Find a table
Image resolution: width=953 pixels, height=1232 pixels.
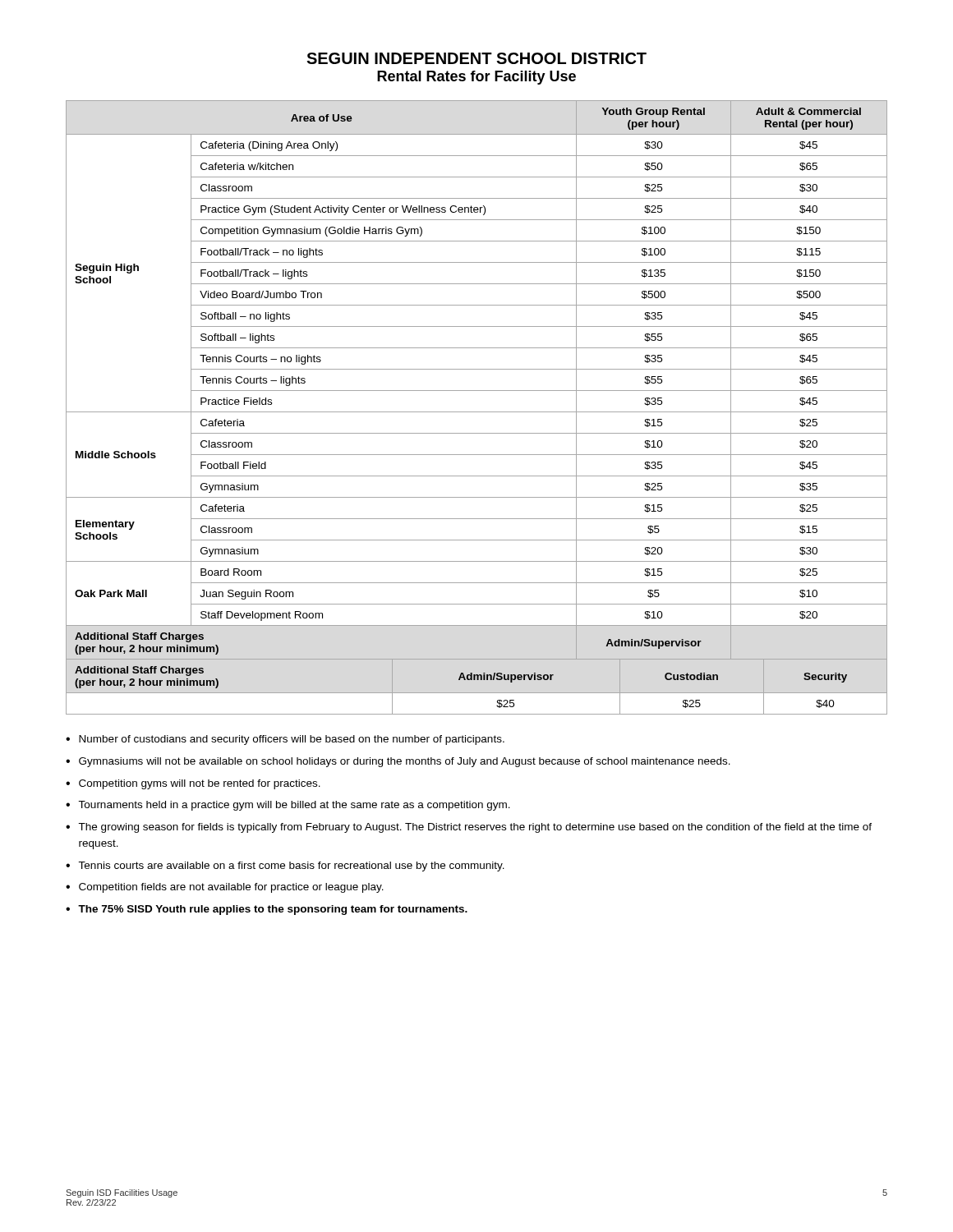(x=476, y=407)
